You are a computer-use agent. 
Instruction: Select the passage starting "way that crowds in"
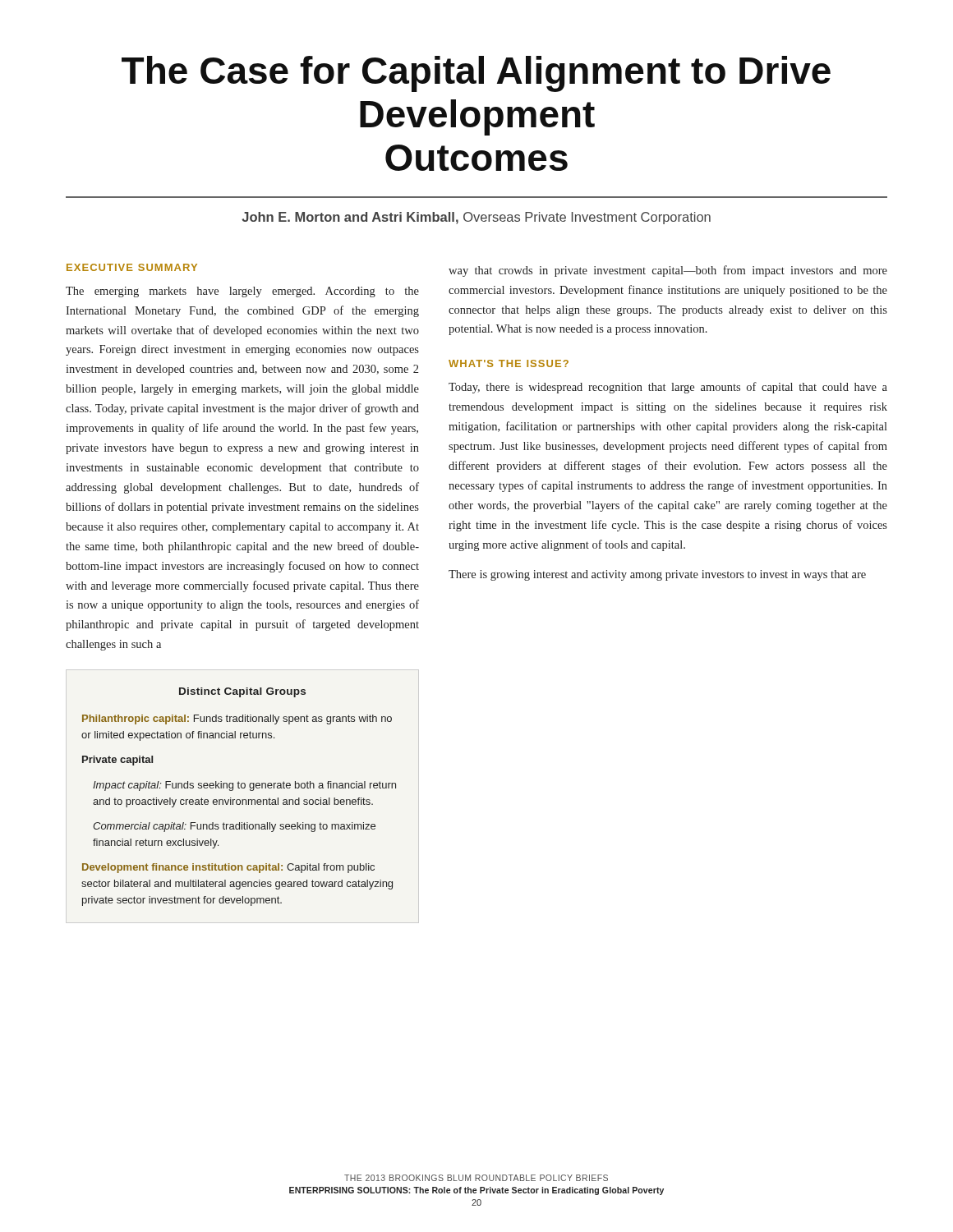pos(668,299)
